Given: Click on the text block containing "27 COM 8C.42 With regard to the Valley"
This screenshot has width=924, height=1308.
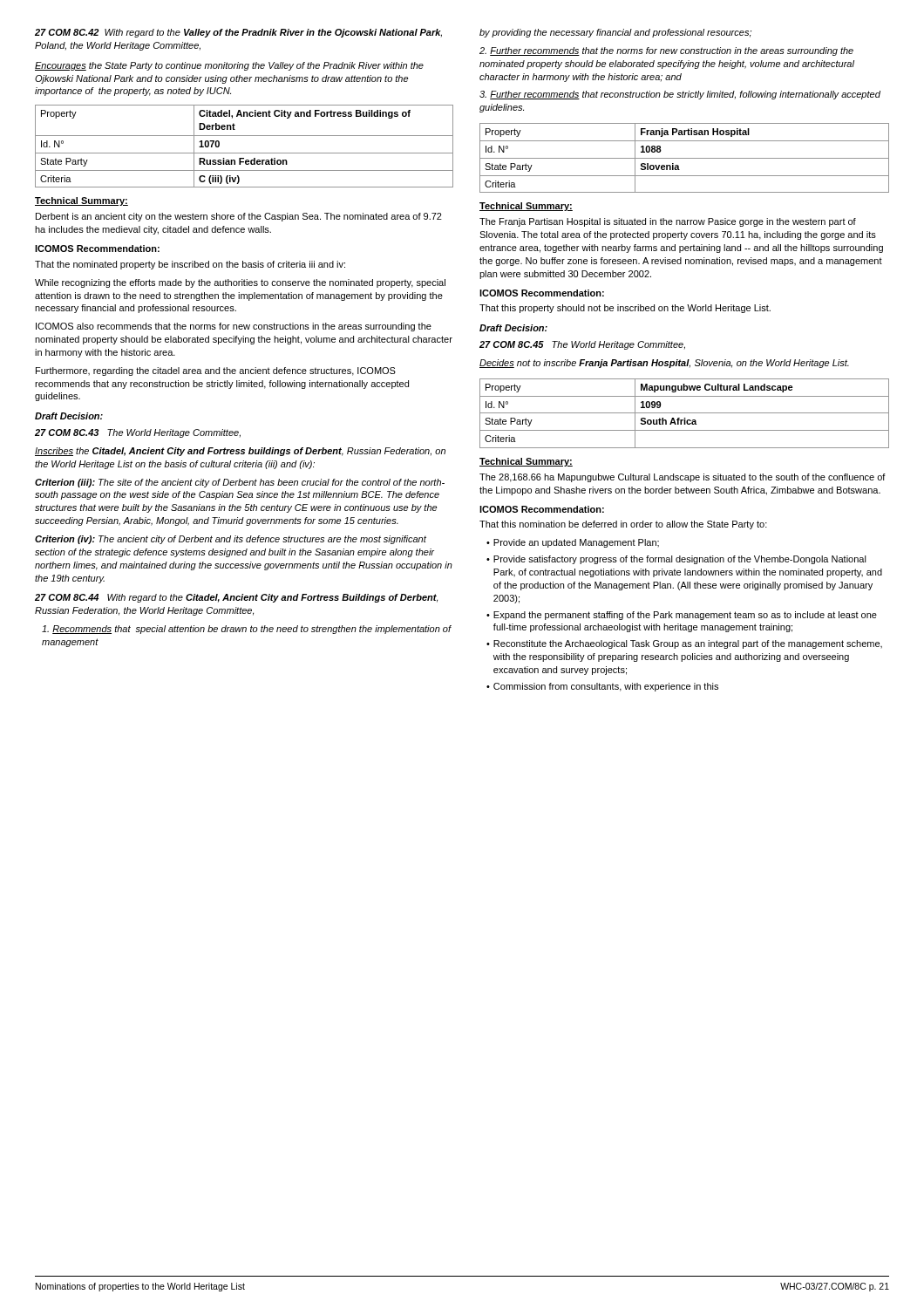Looking at the screenshot, I should (x=244, y=39).
